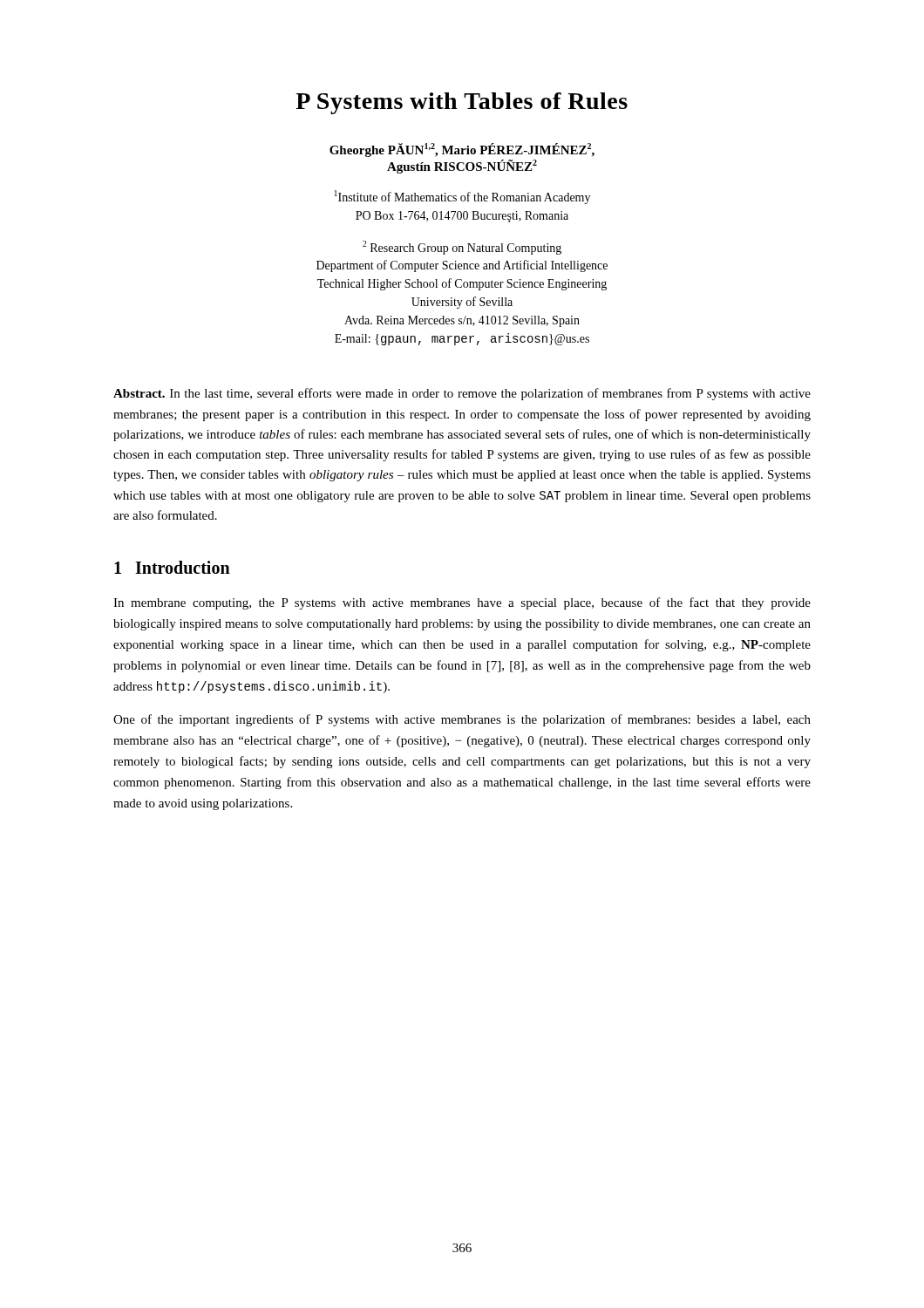Select the title

tap(462, 101)
